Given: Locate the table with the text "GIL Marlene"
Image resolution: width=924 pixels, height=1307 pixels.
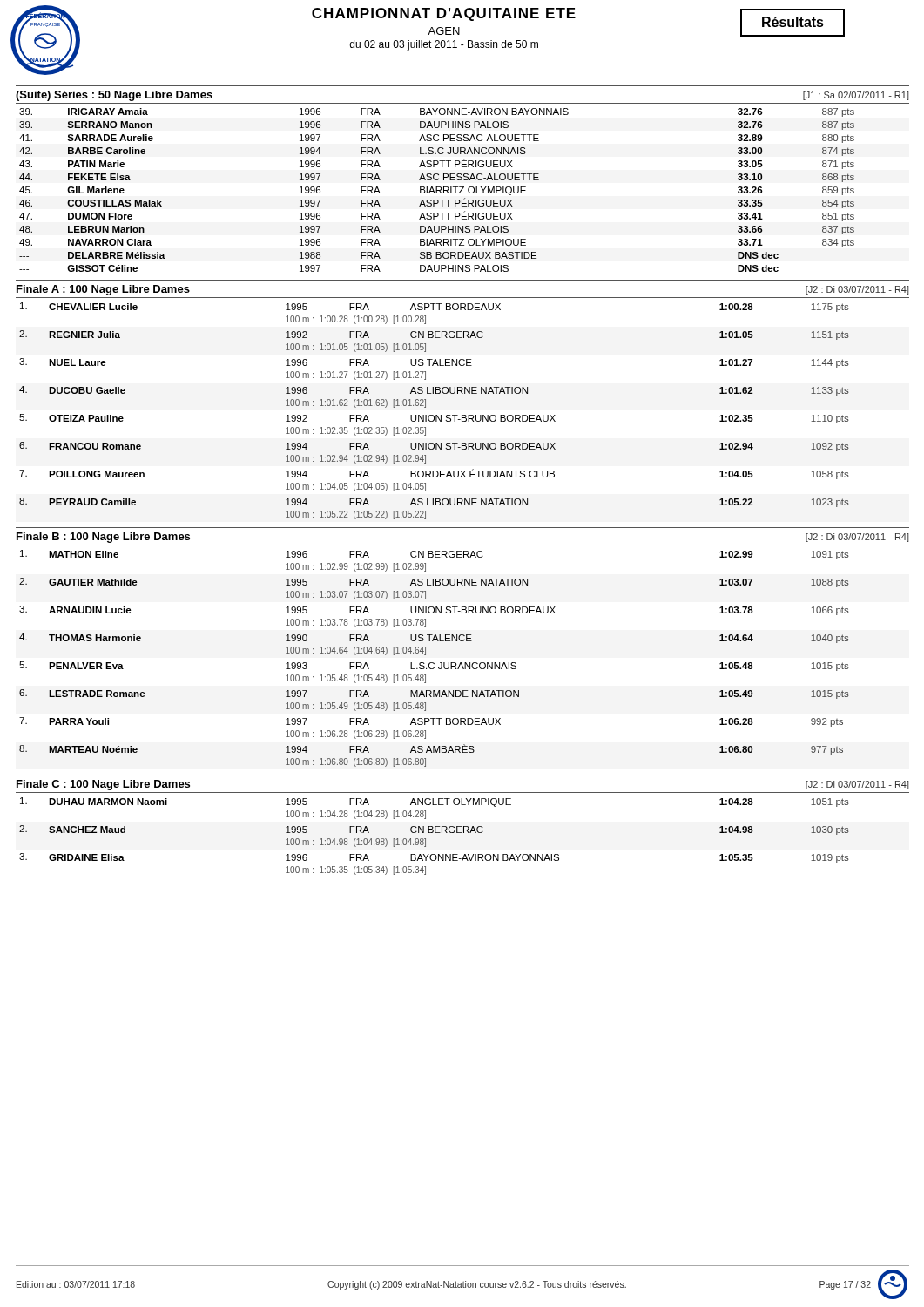Looking at the screenshot, I should click(x=462, y=190).
